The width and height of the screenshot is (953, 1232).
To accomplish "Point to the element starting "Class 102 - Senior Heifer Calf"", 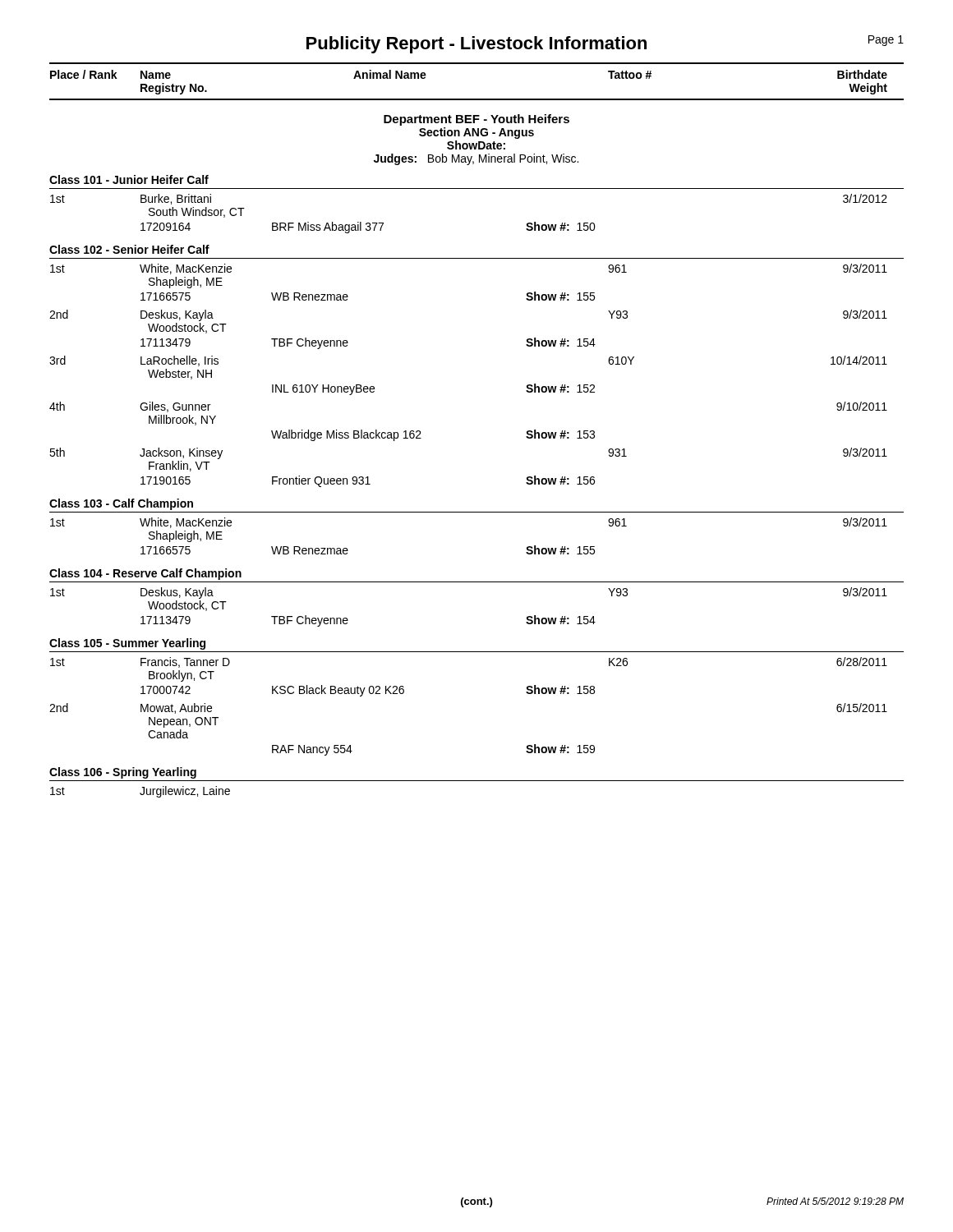I will pyautogui.click(x=129, y=250).
